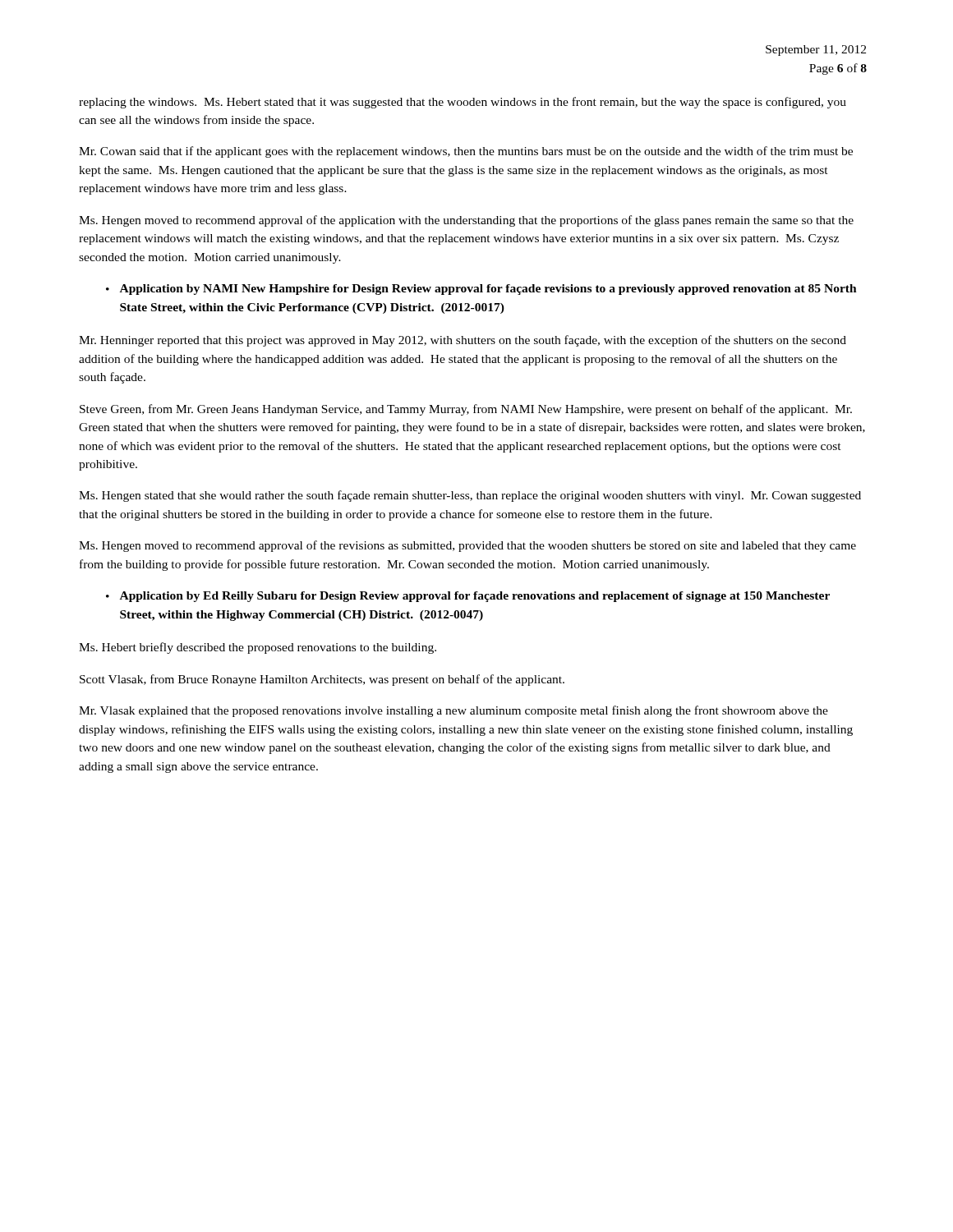Select the element starting "Ms. Hebert briefly described the proposed renovations"
The height and width of the screenshot is (1232, 953).
(258, 647)
